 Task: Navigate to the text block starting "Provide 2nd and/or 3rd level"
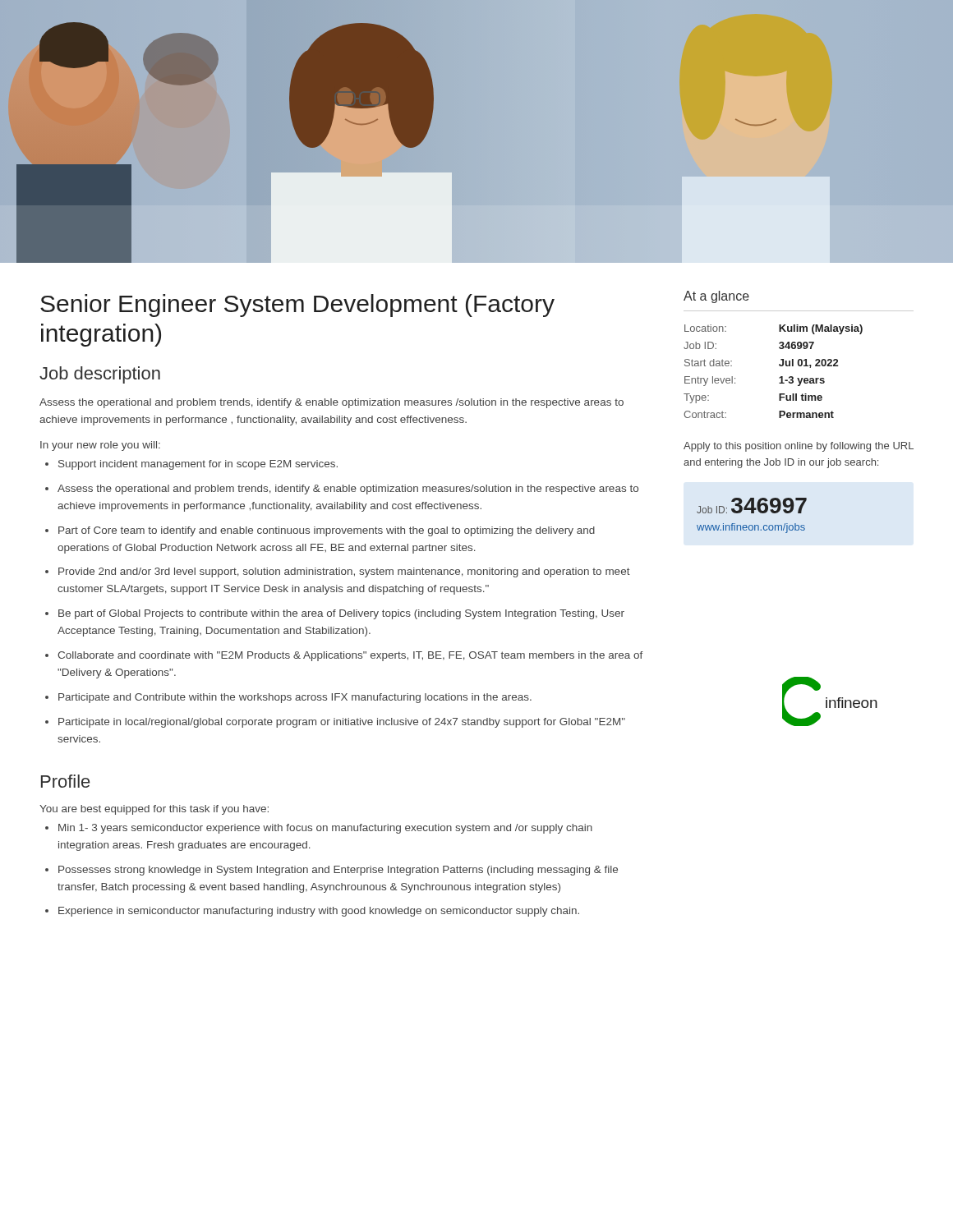(x=344, y=580)
